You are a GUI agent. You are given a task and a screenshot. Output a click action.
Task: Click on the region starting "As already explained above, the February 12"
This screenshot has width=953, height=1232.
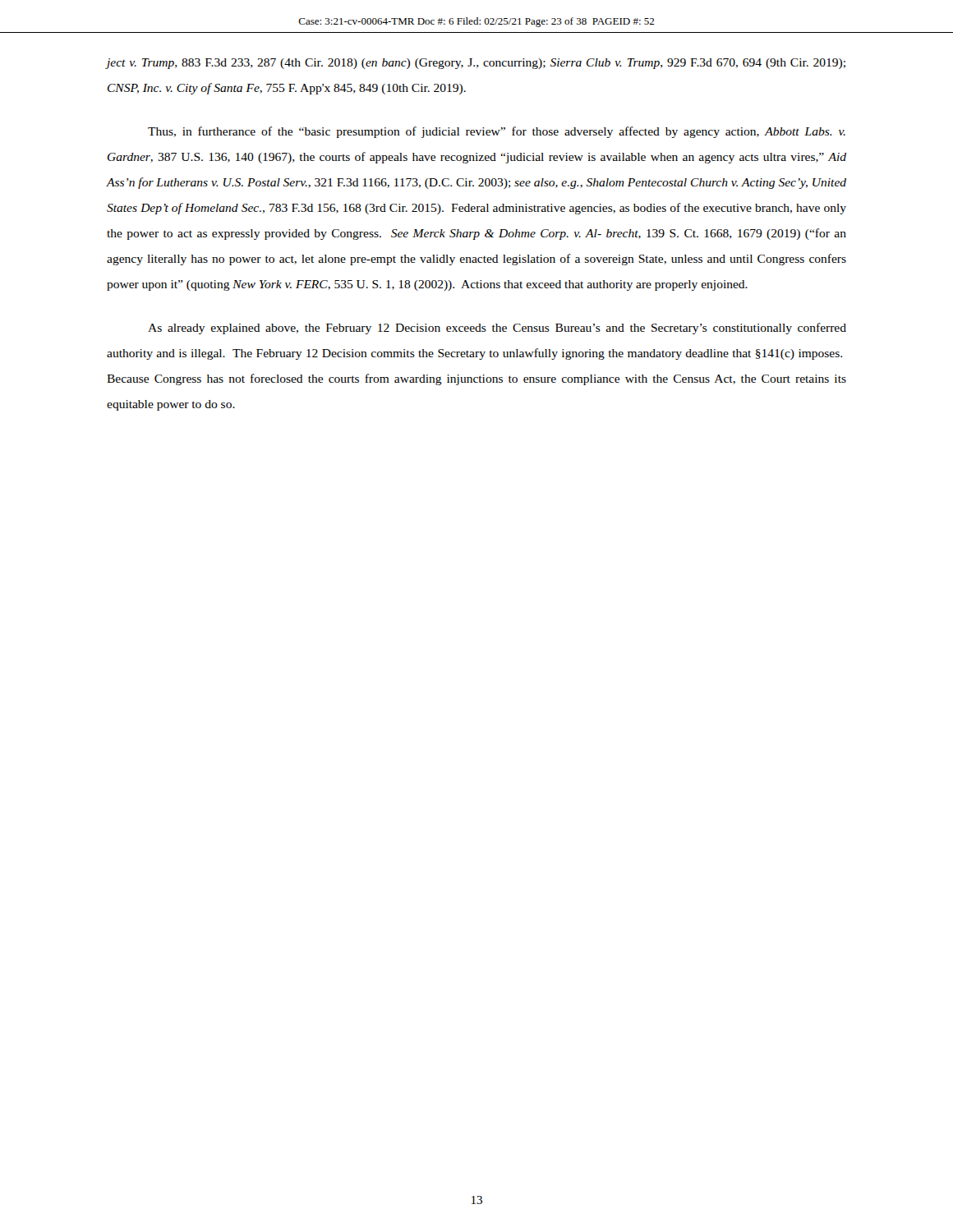tap(476, 365)
